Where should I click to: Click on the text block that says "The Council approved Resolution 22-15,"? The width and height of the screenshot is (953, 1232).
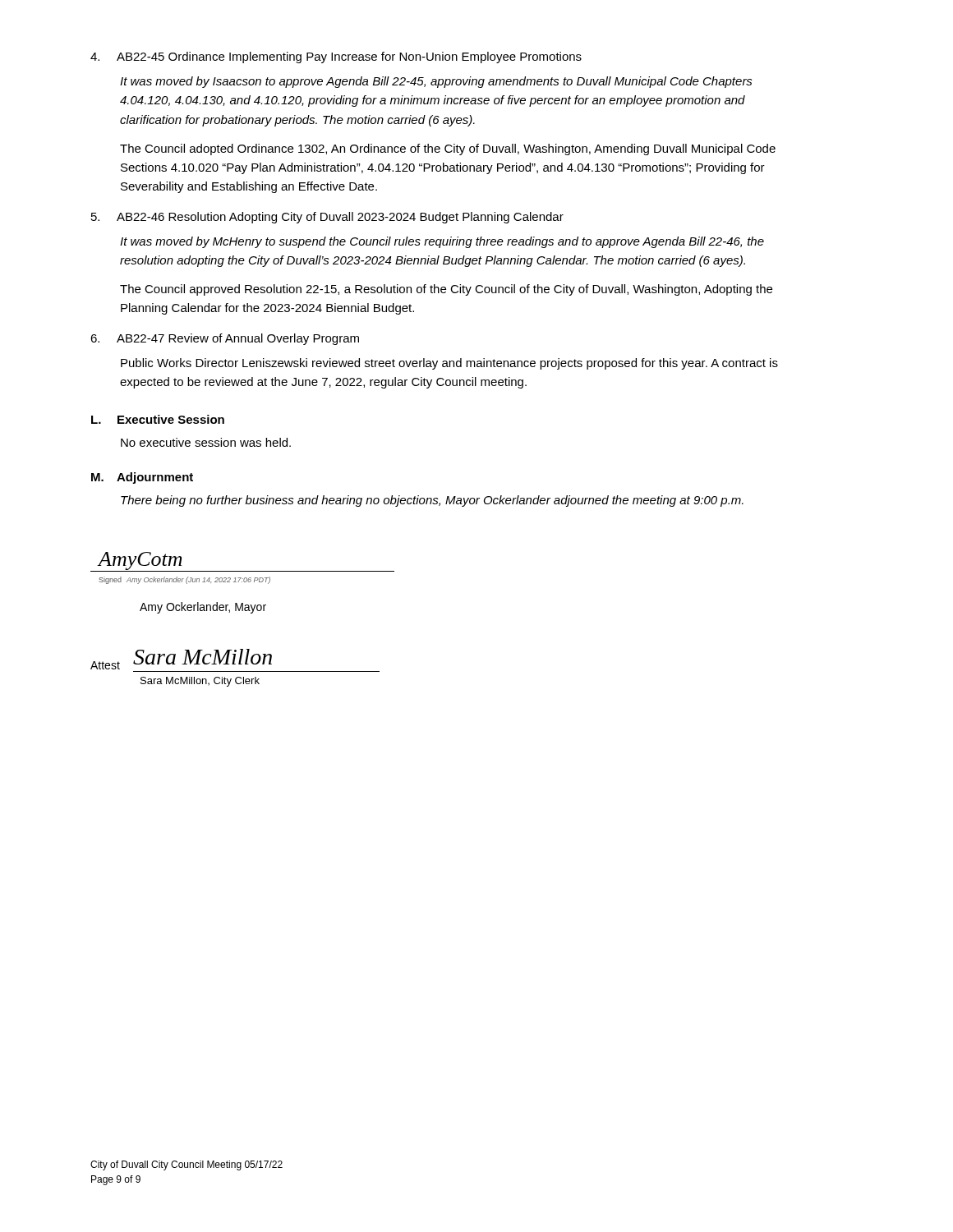coord(446,298)
